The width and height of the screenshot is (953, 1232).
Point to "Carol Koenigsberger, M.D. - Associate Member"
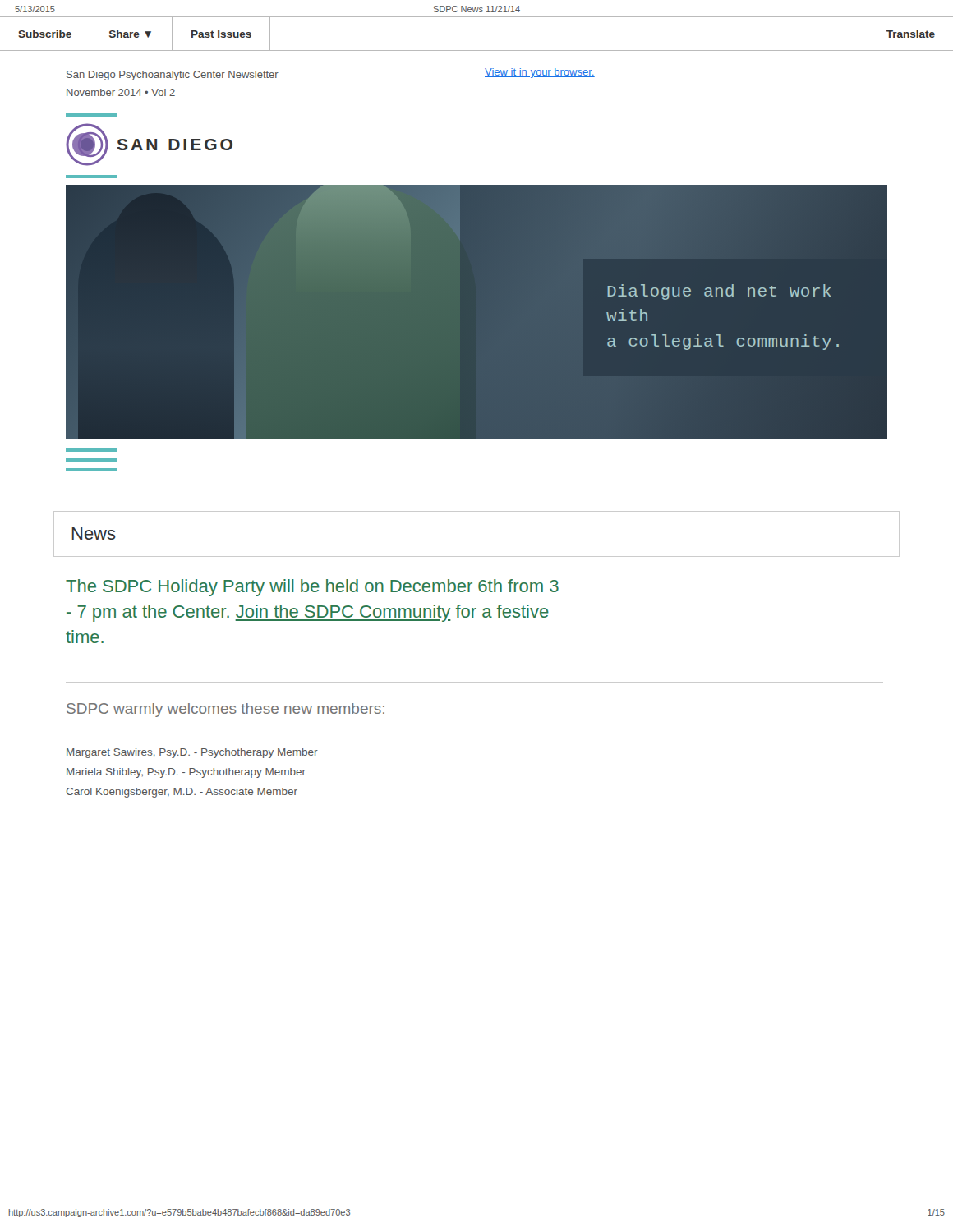pyautogui.click(x=182, y=791)
